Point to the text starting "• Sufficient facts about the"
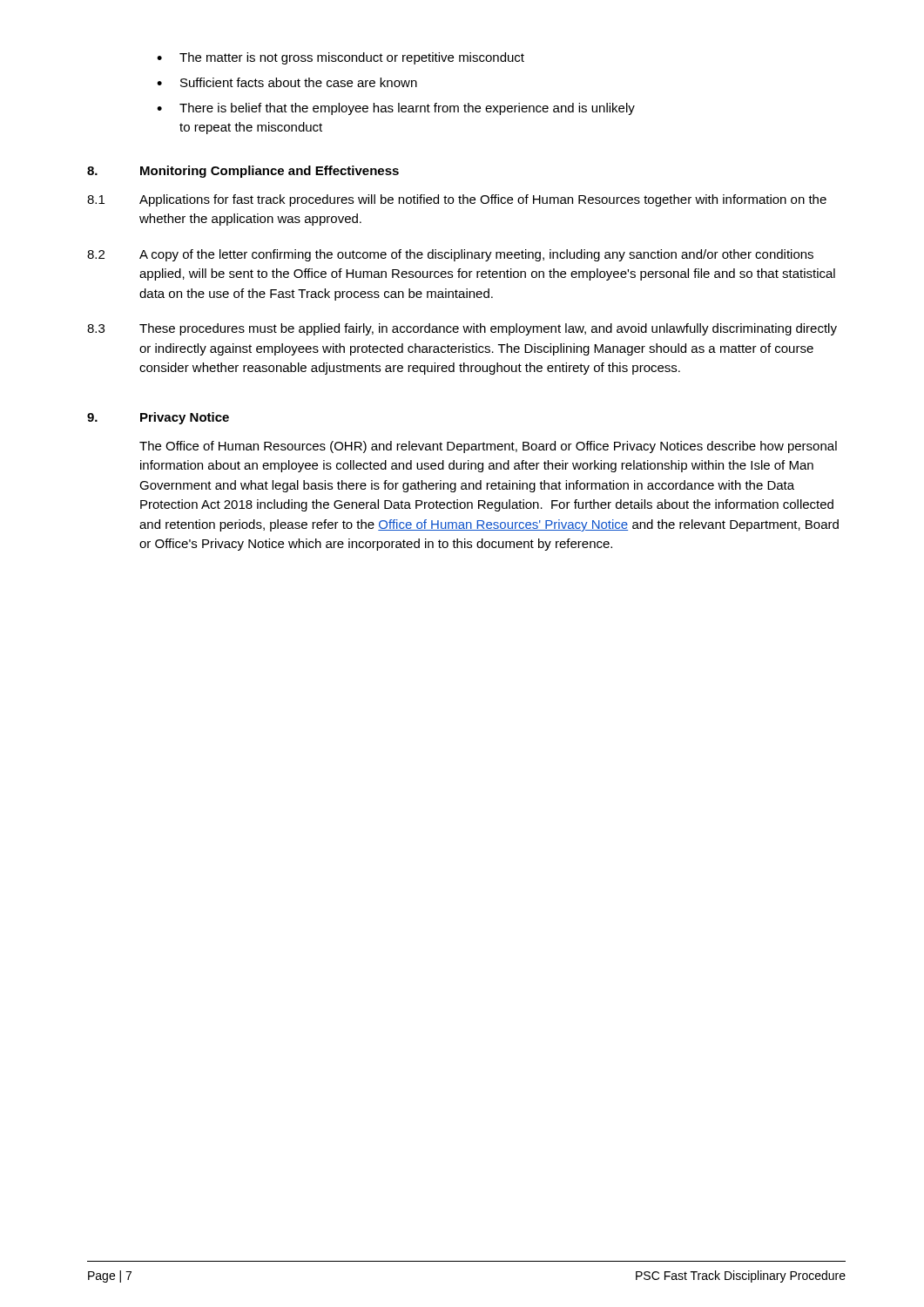 [287, 82]
